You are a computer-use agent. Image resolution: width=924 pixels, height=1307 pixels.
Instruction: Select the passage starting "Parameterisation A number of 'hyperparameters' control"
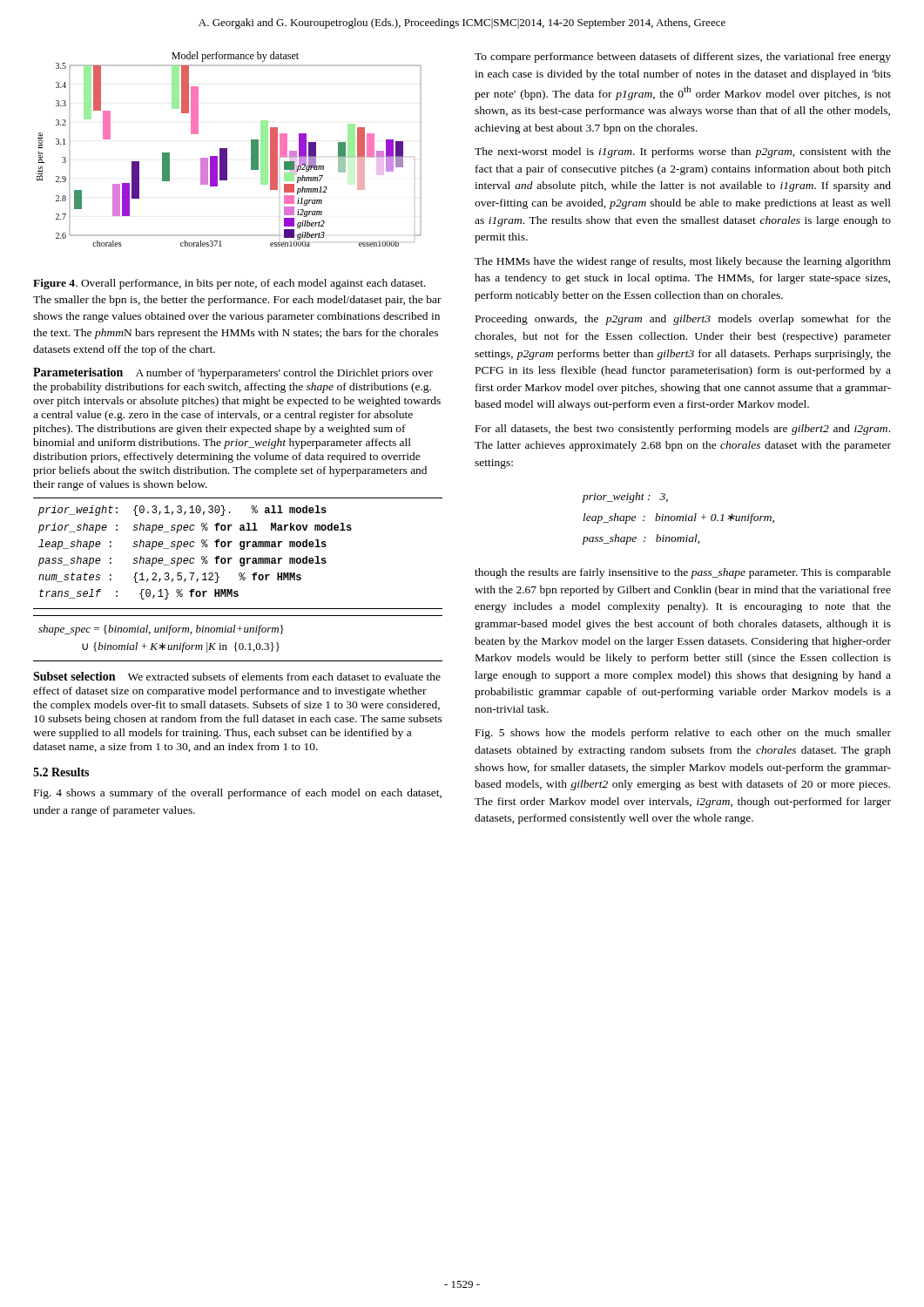[237, 429]
